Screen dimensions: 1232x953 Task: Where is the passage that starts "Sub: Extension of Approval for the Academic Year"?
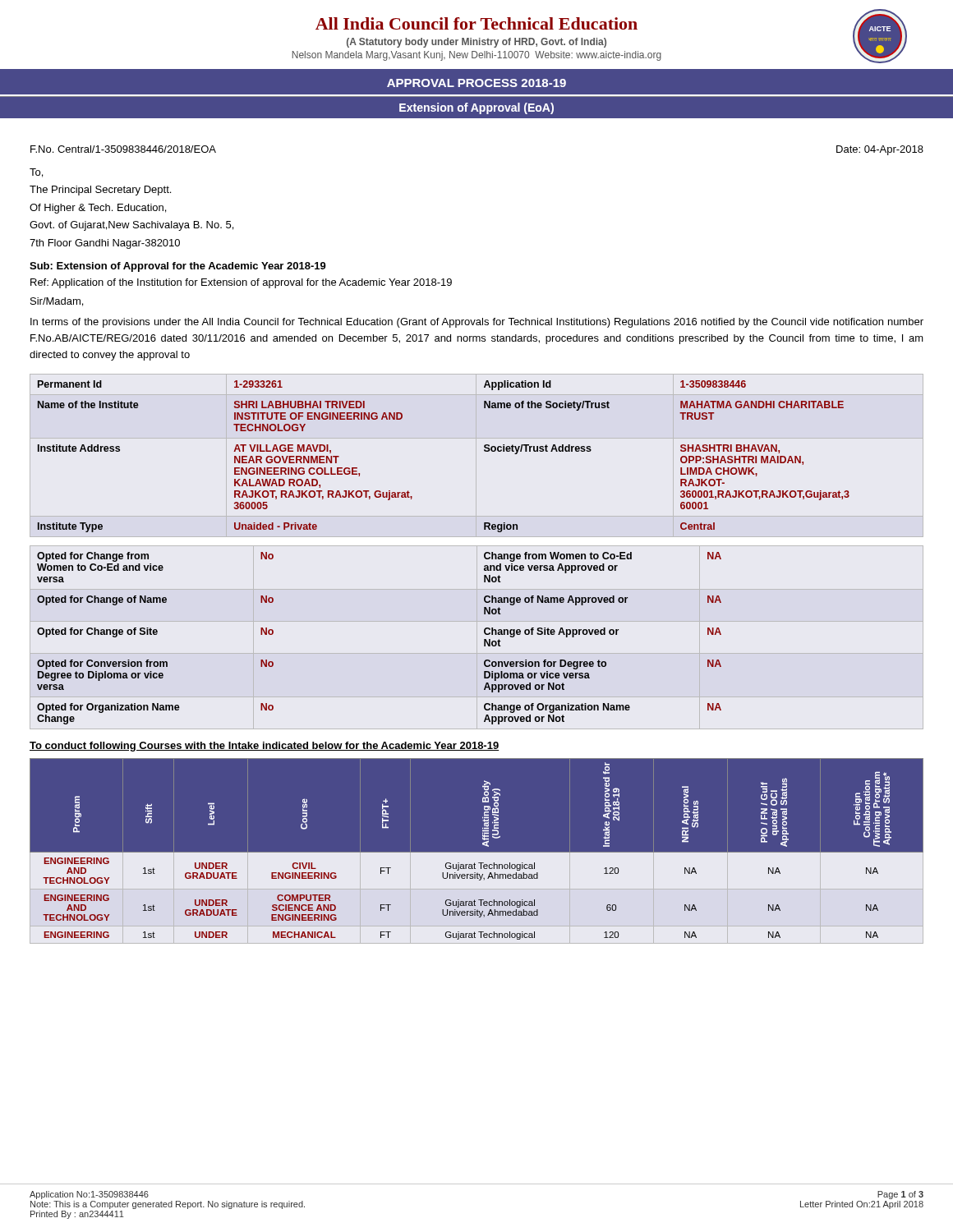pos(178,266)
